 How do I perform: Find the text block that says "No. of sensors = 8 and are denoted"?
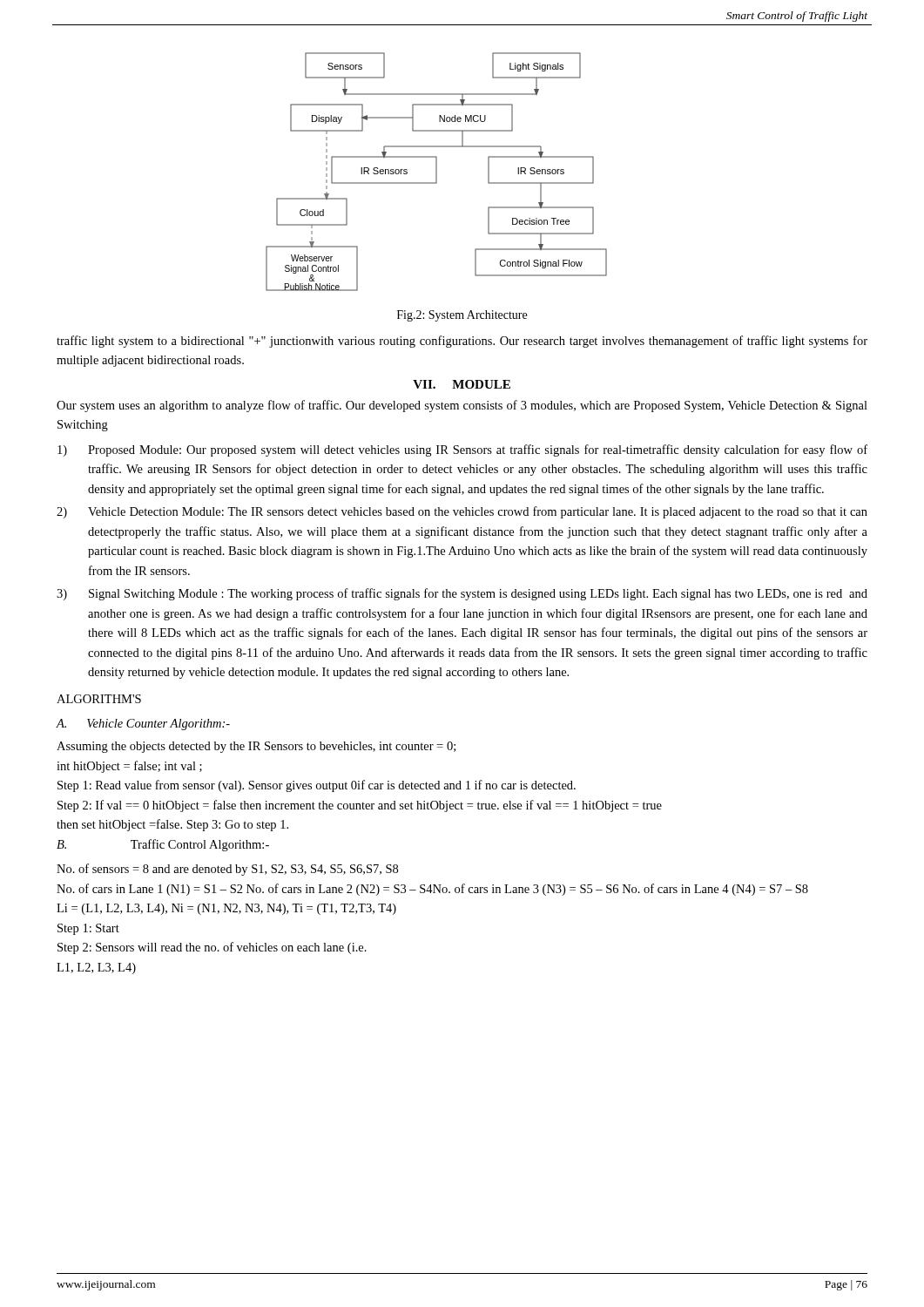click(x=227, y=870)
